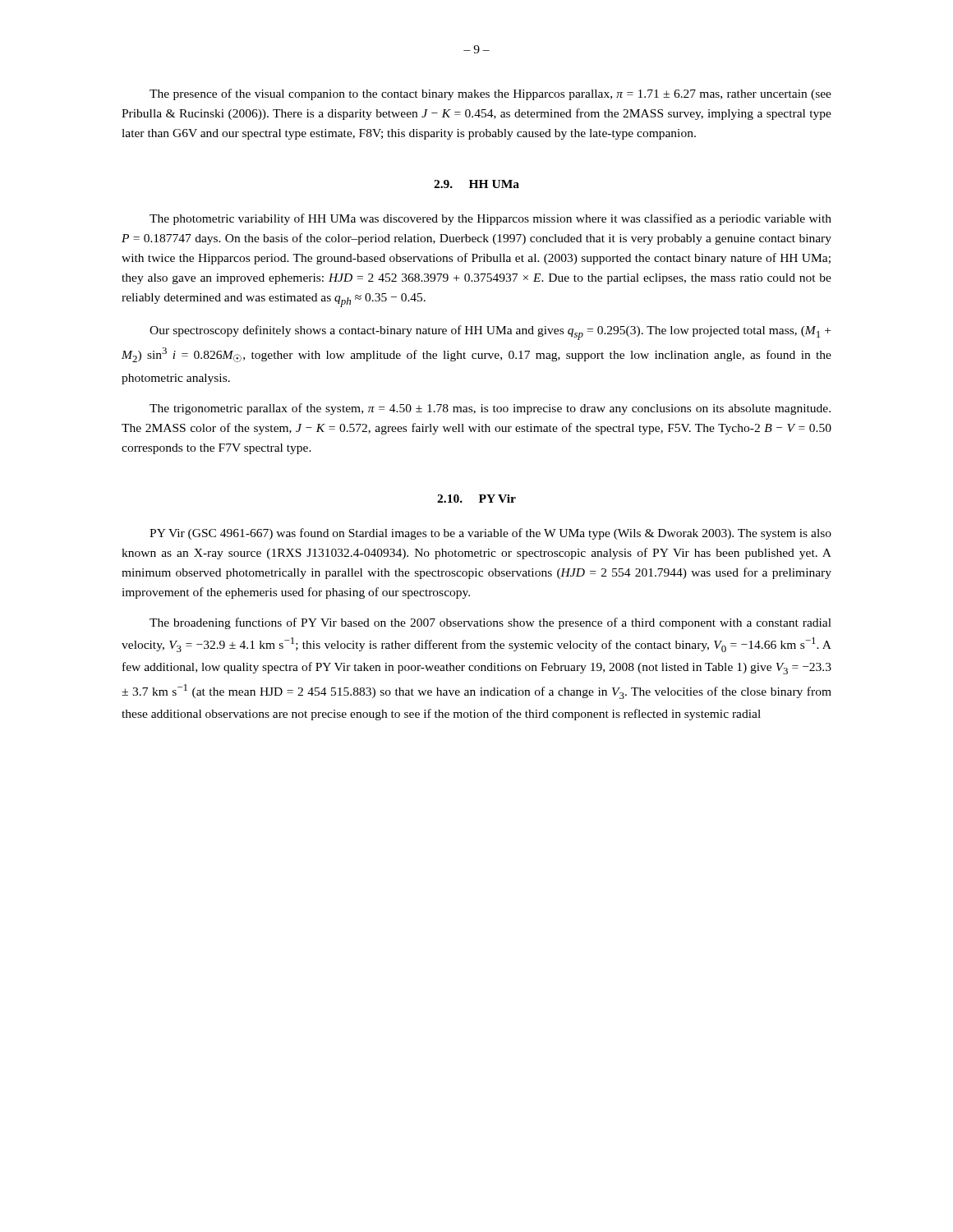The width and height of the screenshot is (953, 1232).
Task: Point to the block beginning "PY Vir (GSC 4961-667)"
Action: (476, 562)
